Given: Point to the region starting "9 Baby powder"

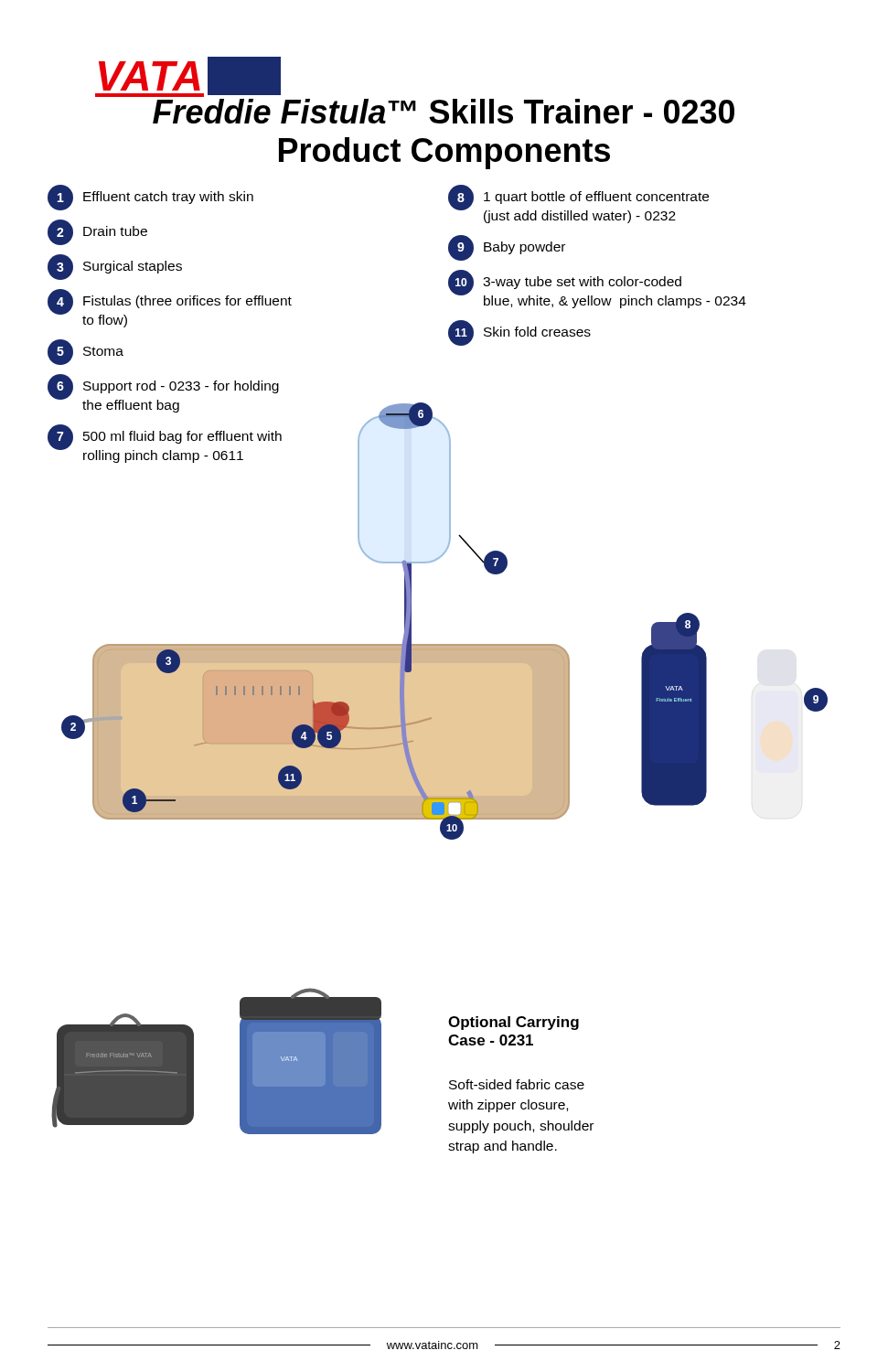Looking at the screenshot, I should click(x=507, y=248).
